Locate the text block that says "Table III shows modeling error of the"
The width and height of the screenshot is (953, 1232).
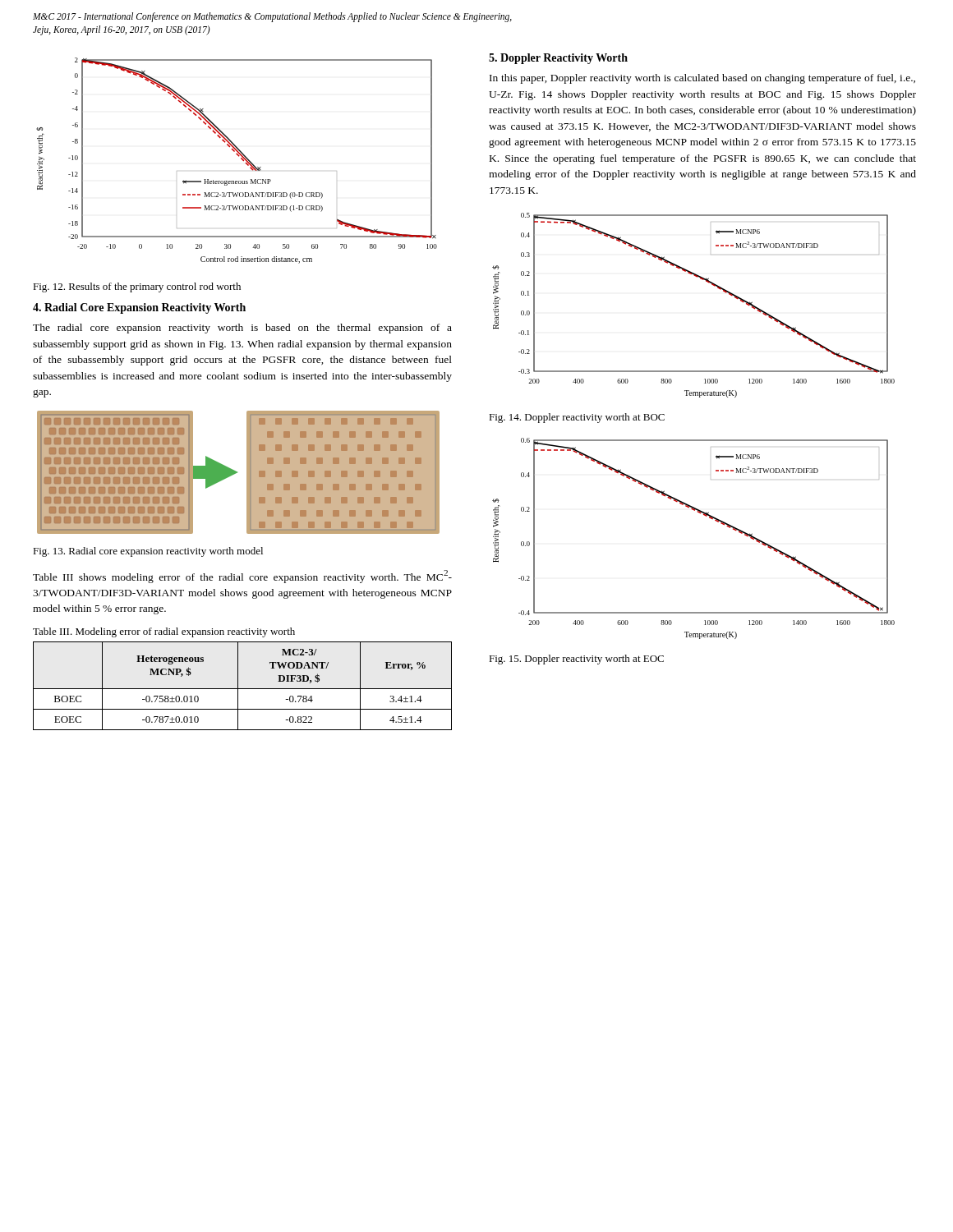pyautogui.click(x=242, y=591)
